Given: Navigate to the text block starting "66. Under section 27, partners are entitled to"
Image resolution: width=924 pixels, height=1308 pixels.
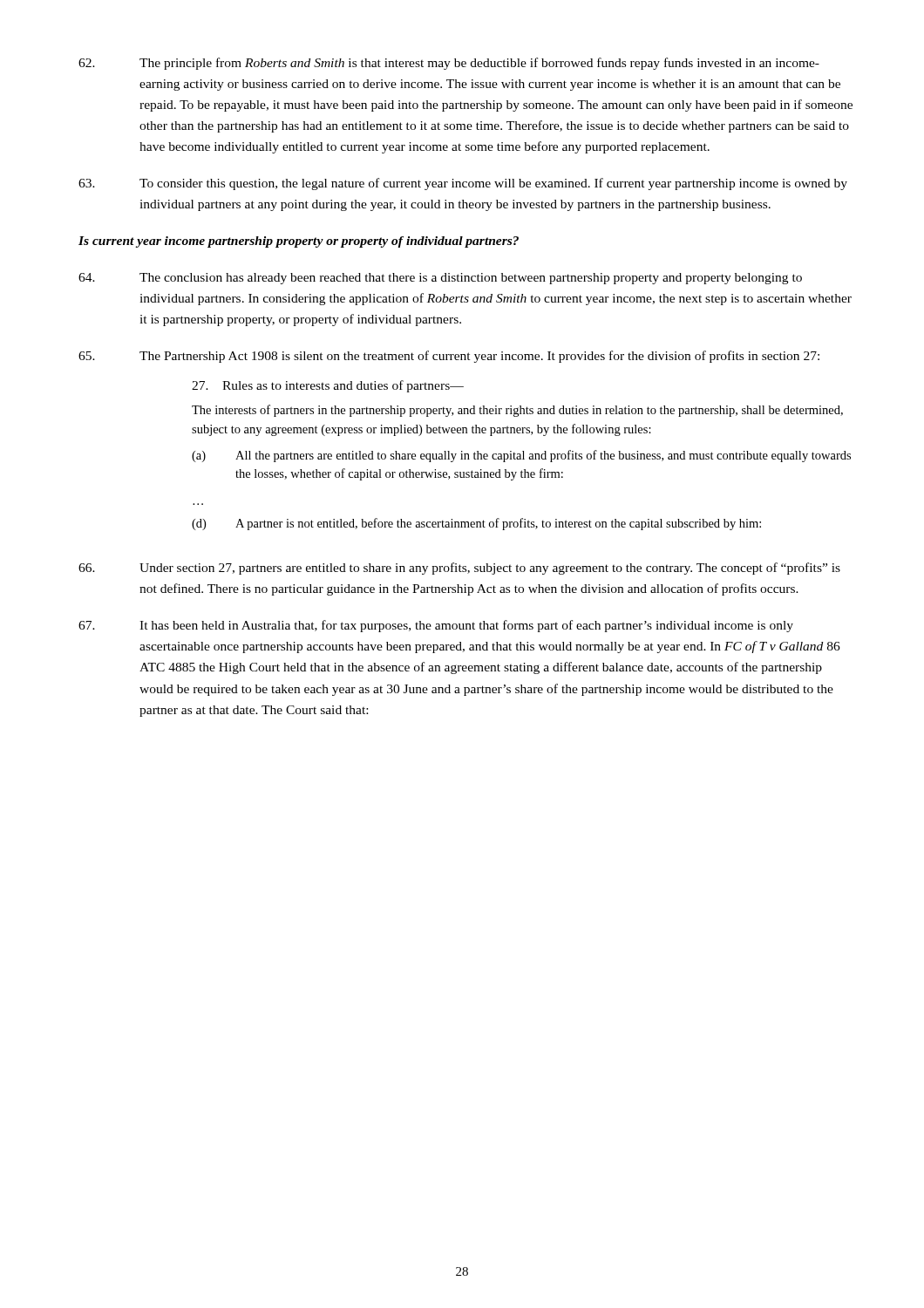Looking at the screenshot, I should pos(466,579).
